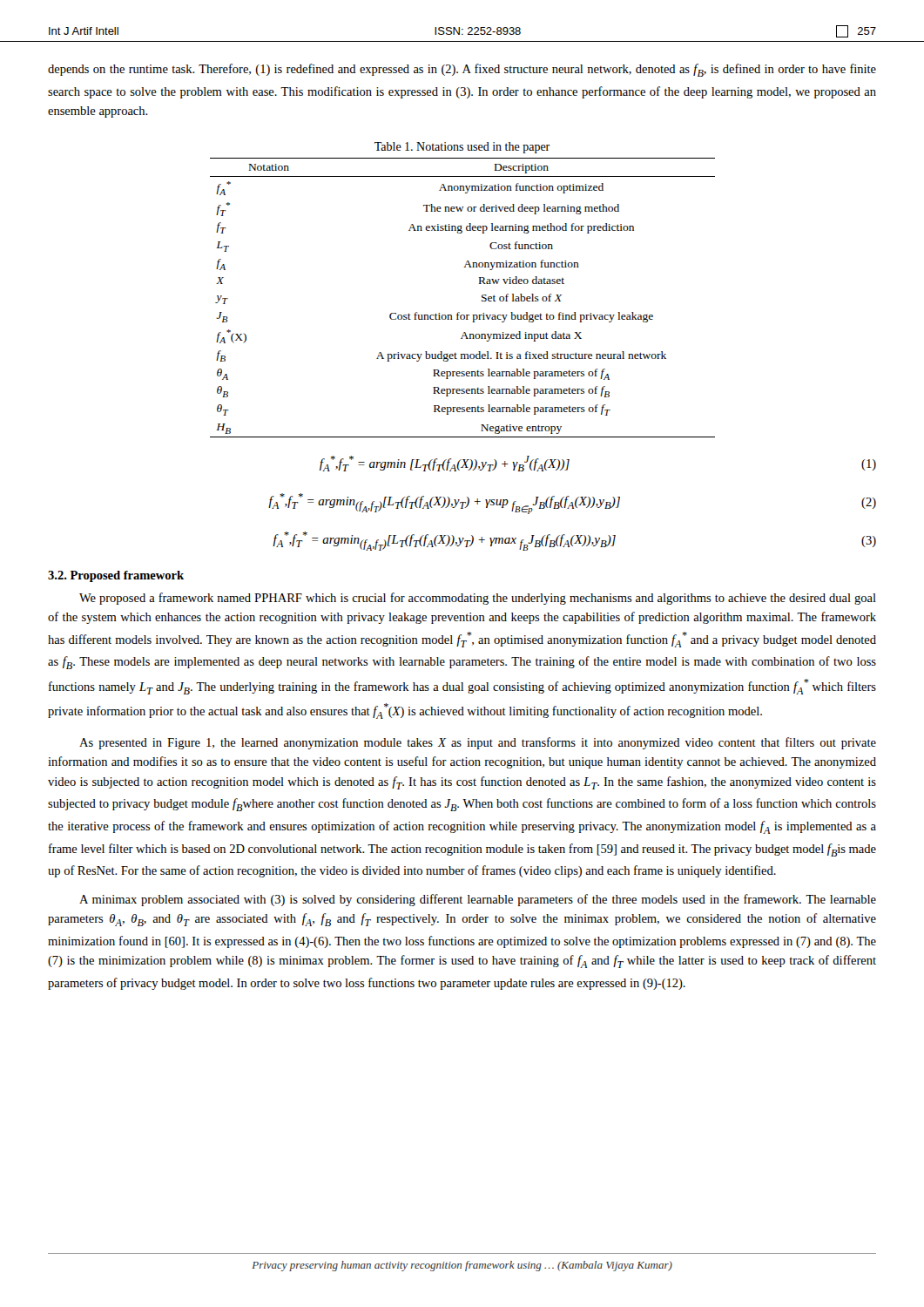The image size is (924, 1307).
Task: Point to the region starting "Table 1. Notations used in the"
Action: (462, 146)
